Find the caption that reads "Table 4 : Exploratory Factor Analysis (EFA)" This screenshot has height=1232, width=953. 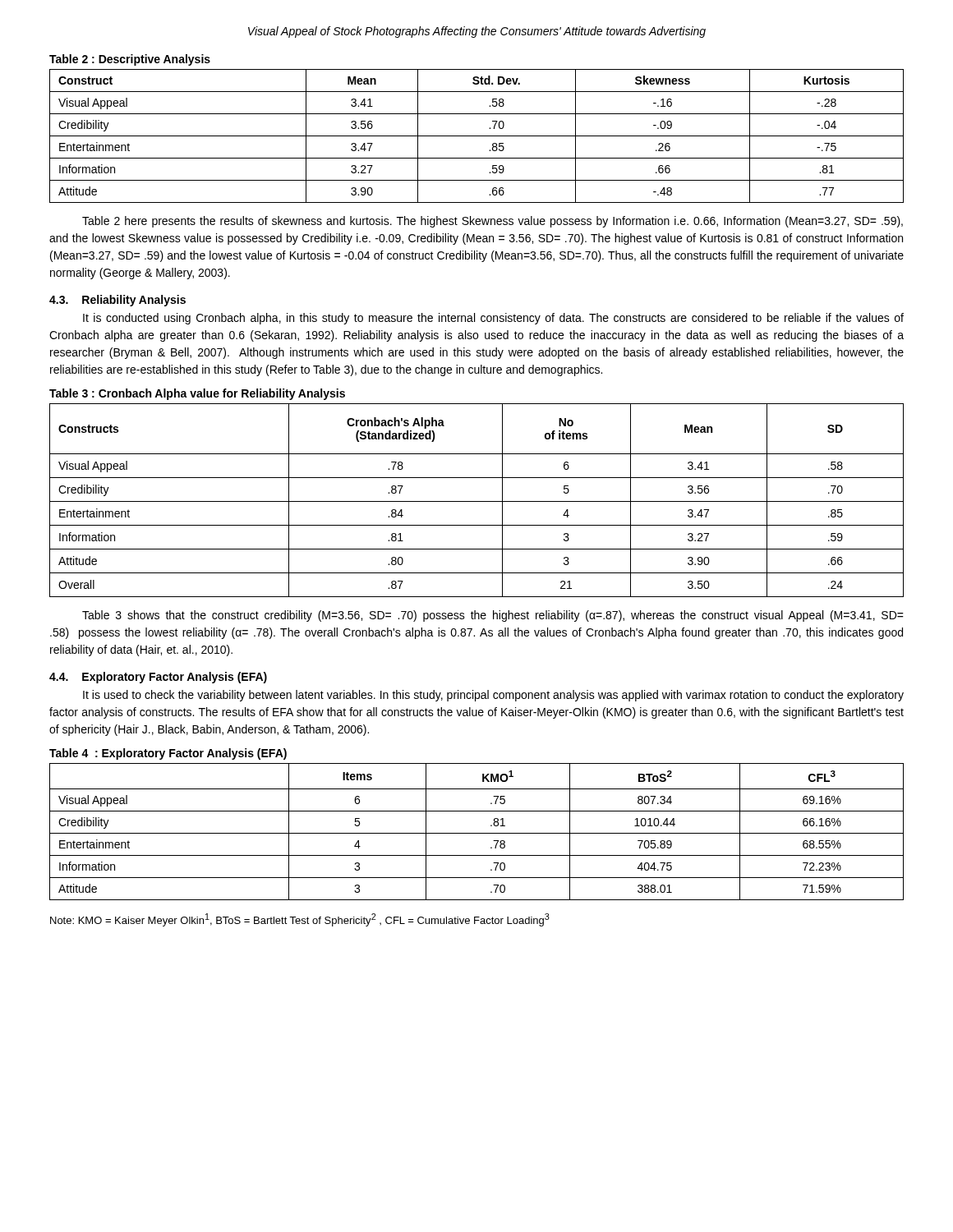click(x=168, y=753)
